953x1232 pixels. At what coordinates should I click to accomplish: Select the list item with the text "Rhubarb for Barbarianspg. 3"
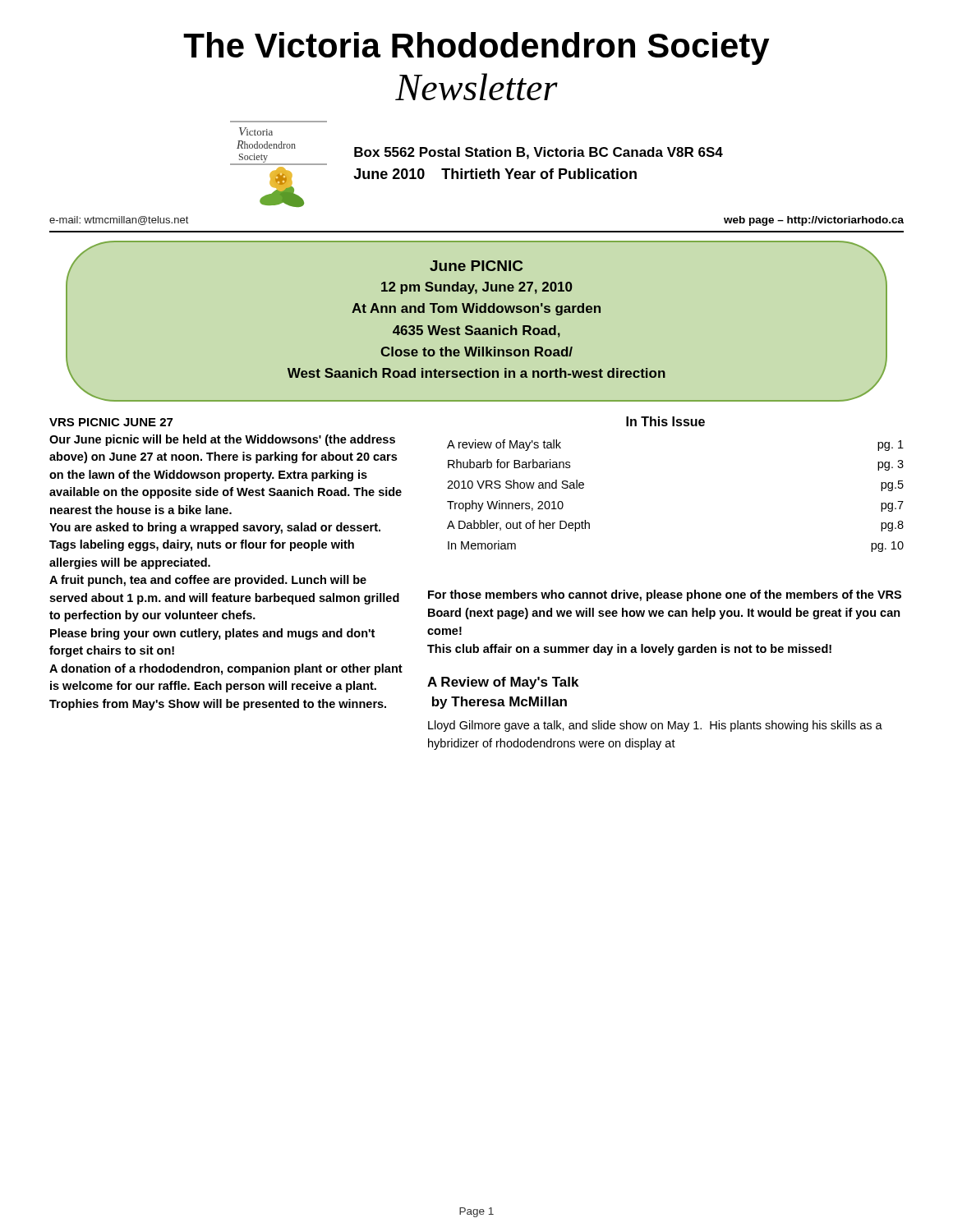pos(507,464)
